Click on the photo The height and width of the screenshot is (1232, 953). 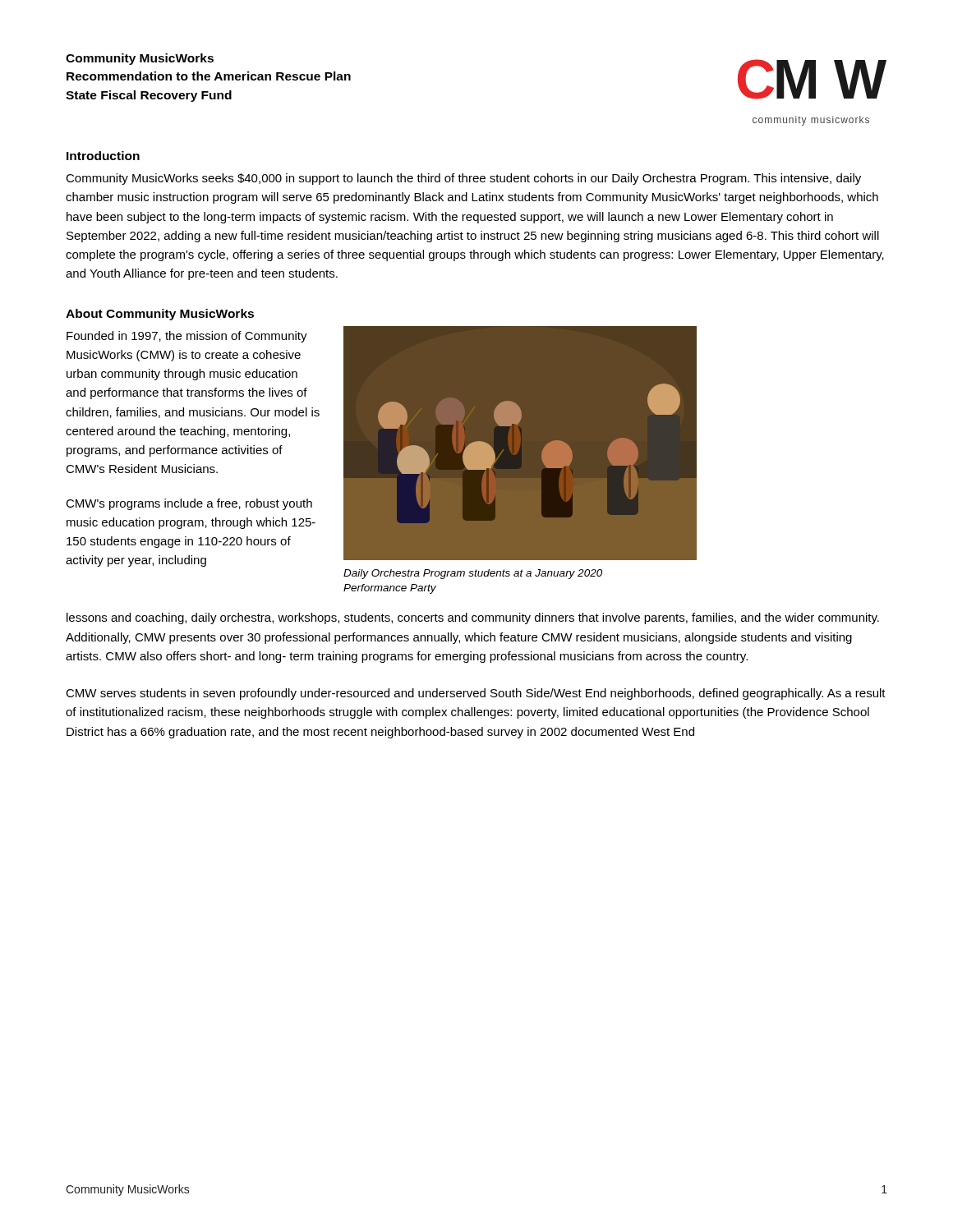615,461
